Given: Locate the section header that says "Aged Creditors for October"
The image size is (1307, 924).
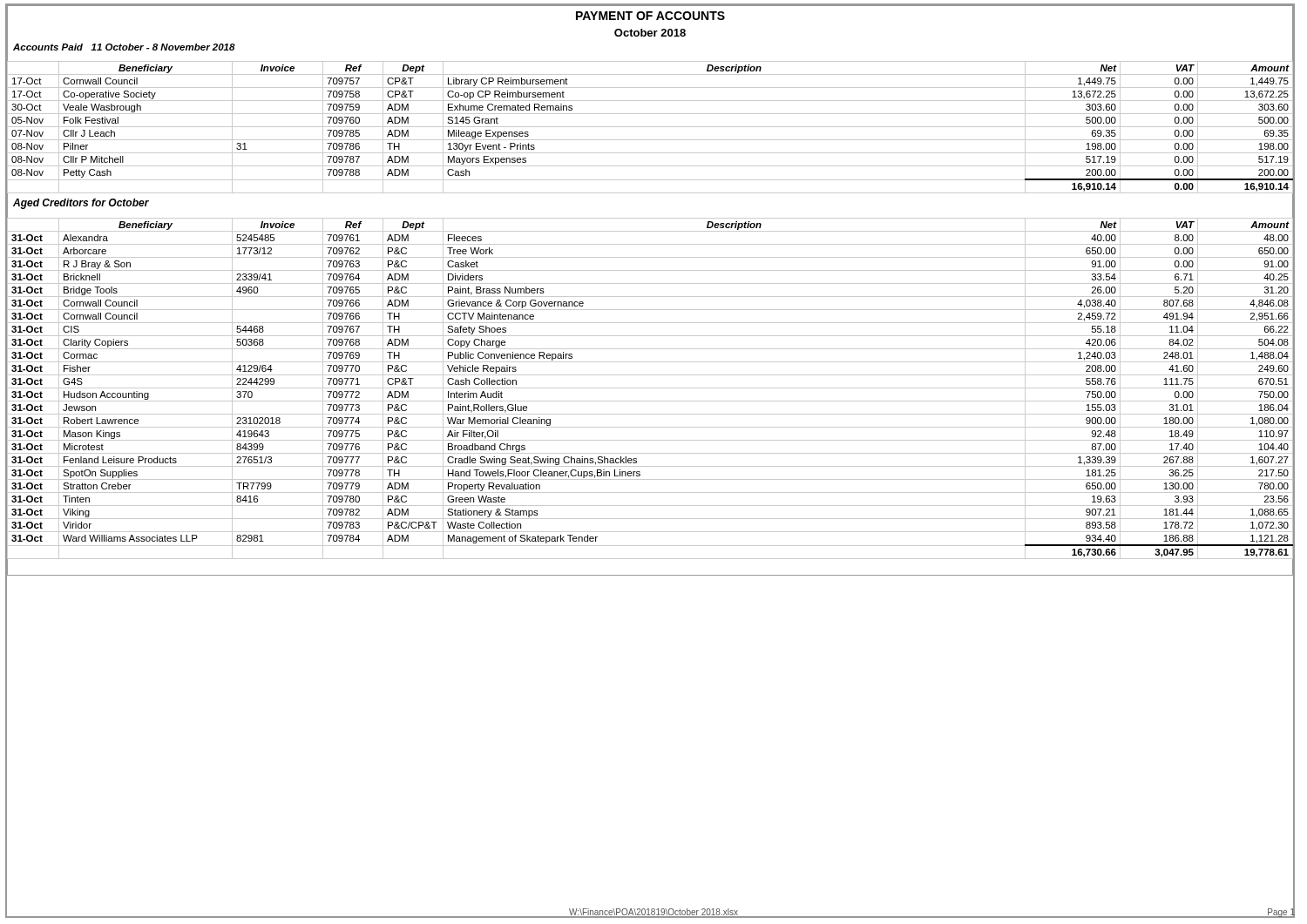Looking at the screenshot, I should coord(81,203).
